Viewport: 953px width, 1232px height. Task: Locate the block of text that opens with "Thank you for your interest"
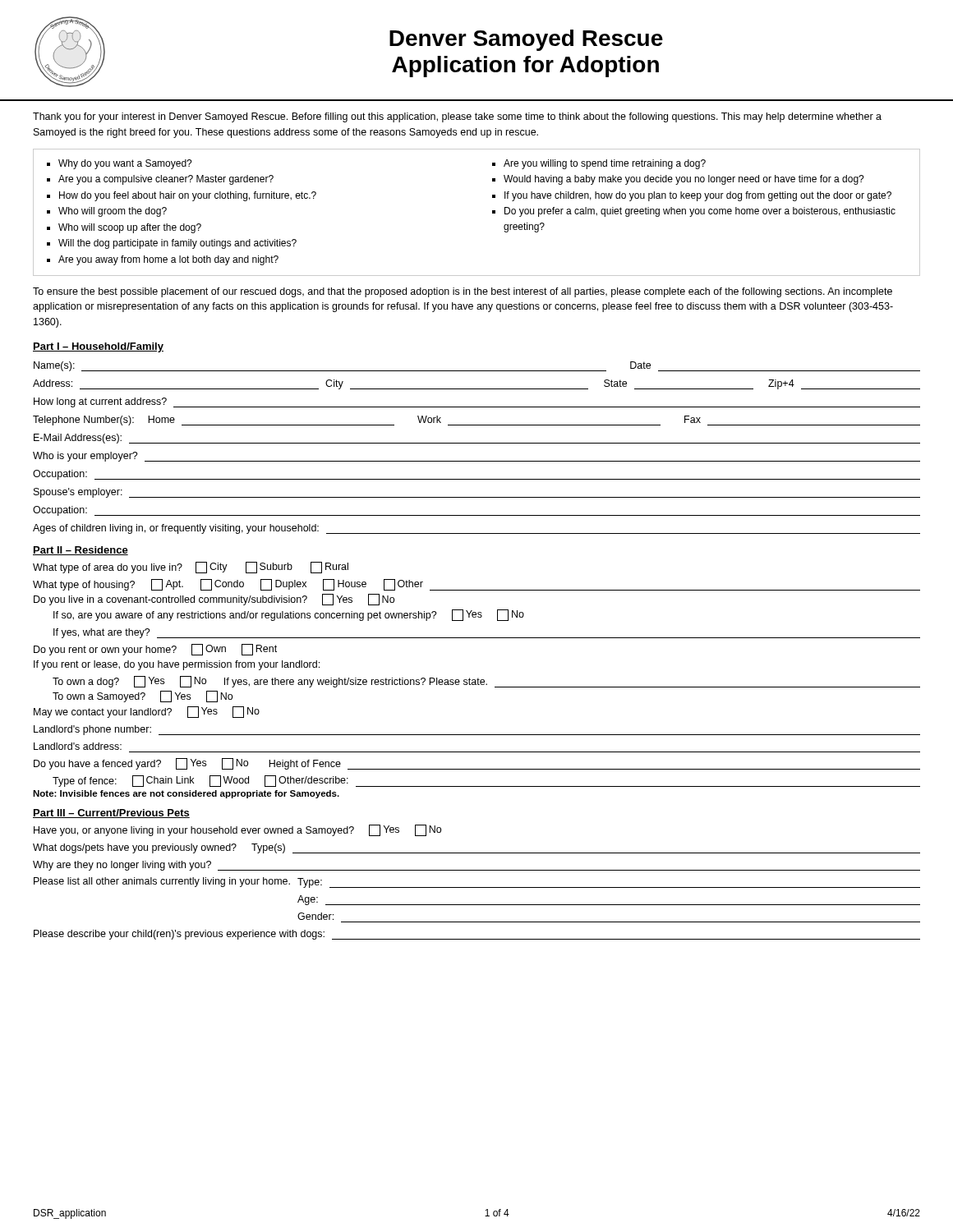457,124
